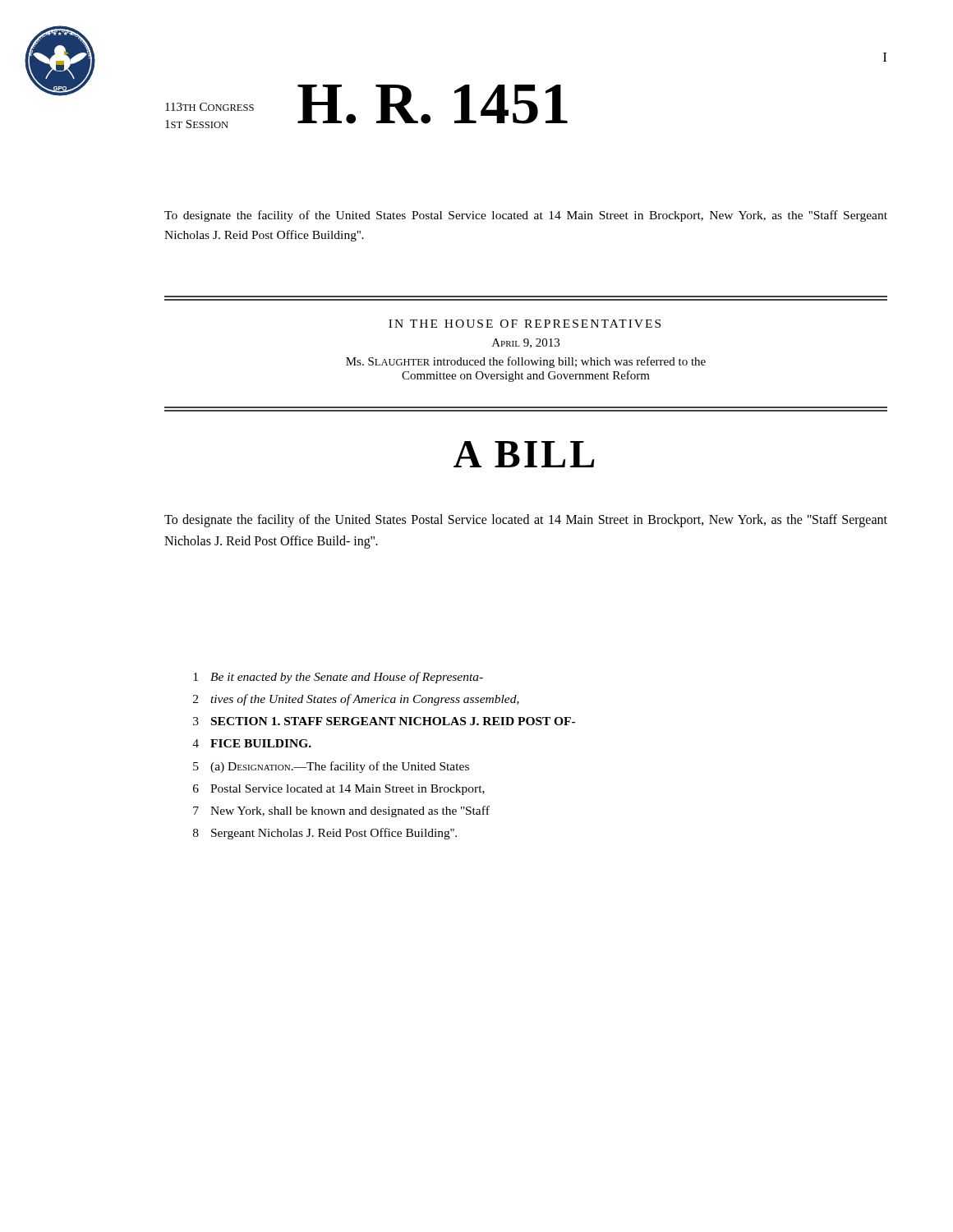Viewport: 953px width, 1232px height.
Task: Click on the text that reads "April 9, 2013"
Action: click(526, 342)
